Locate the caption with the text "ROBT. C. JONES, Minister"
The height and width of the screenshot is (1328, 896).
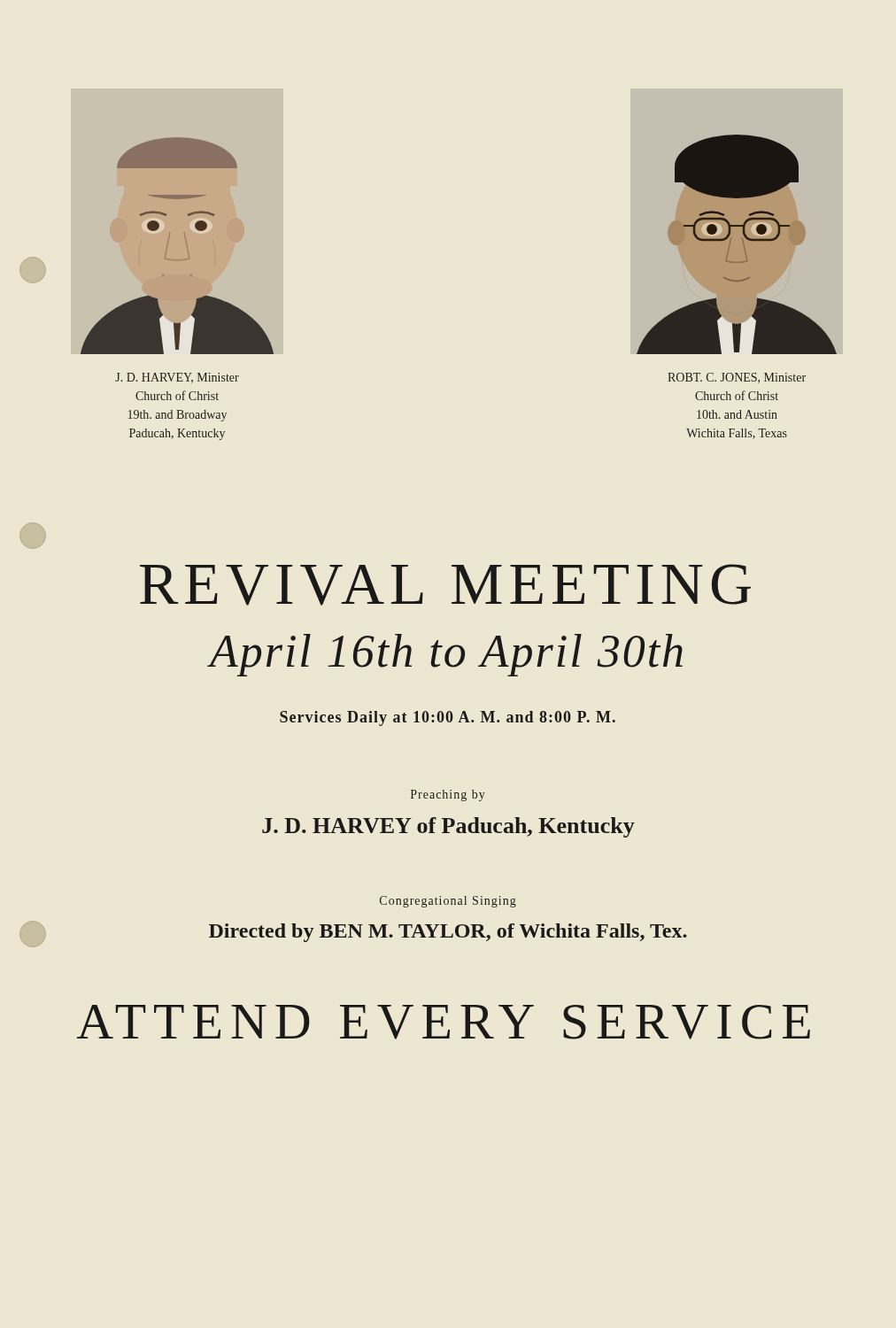click(x=737, y=405)
